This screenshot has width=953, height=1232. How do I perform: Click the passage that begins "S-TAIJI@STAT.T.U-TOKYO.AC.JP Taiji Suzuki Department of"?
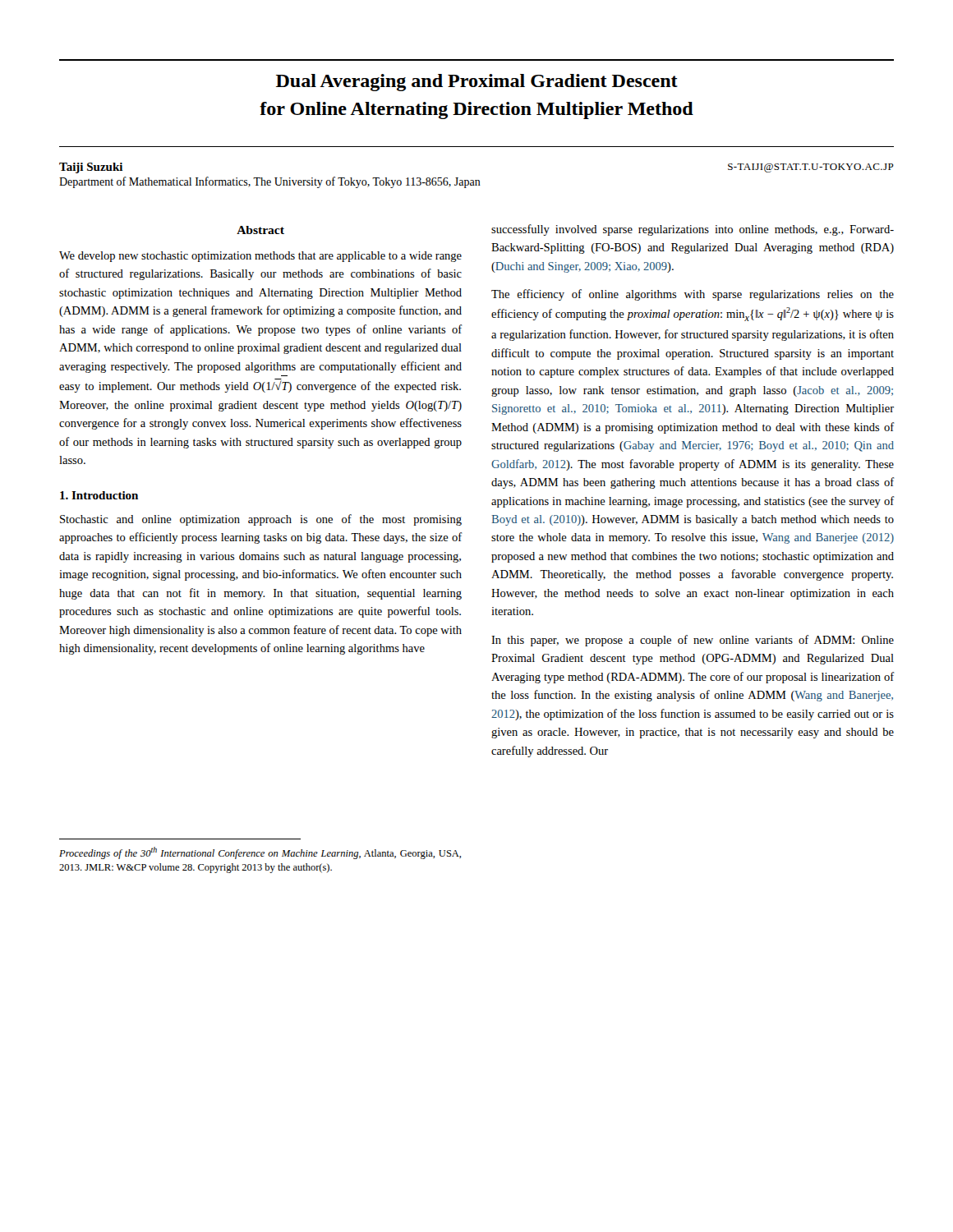476,175
